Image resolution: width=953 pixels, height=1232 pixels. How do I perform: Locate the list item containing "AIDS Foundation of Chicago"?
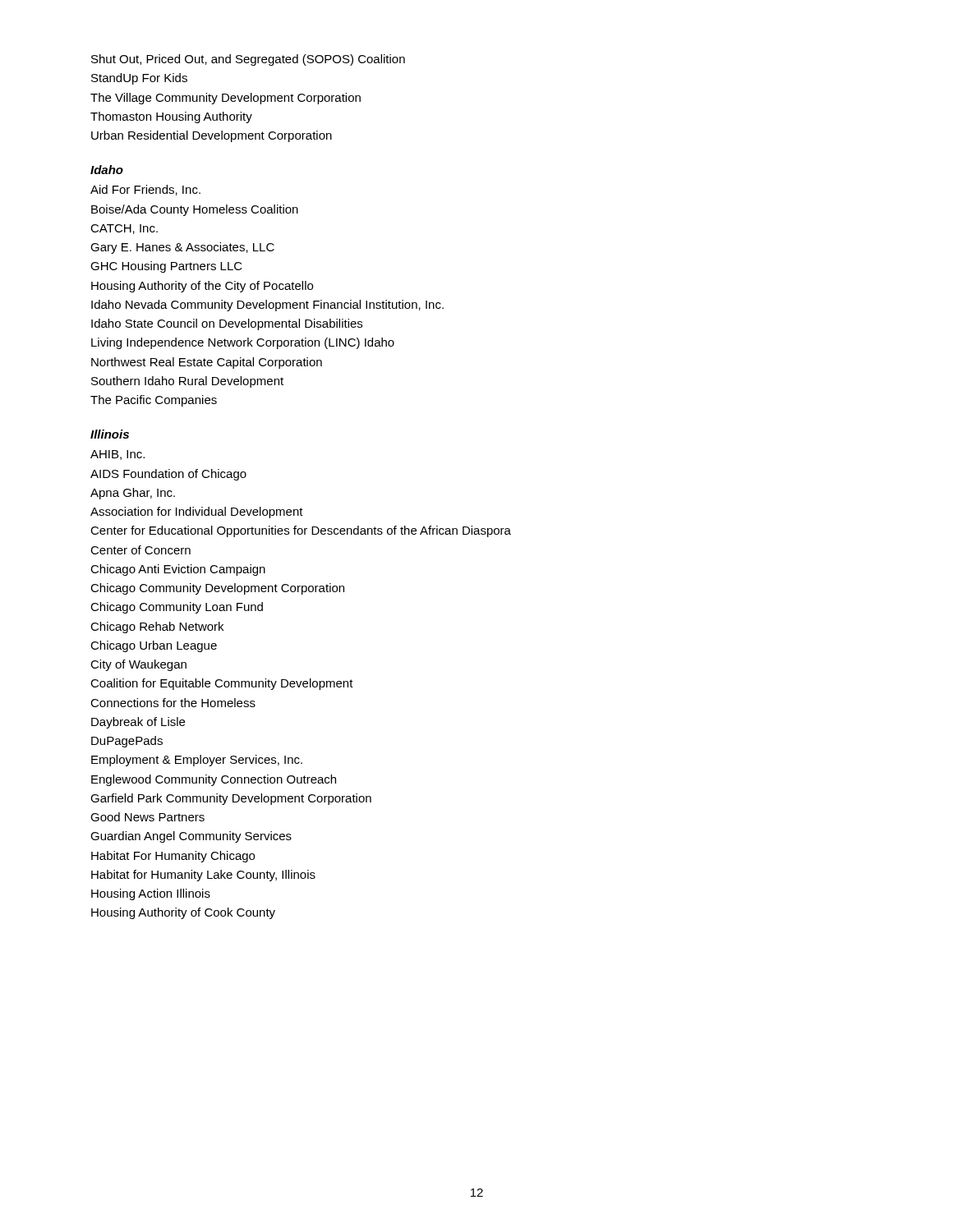click(x=168, y=475)
